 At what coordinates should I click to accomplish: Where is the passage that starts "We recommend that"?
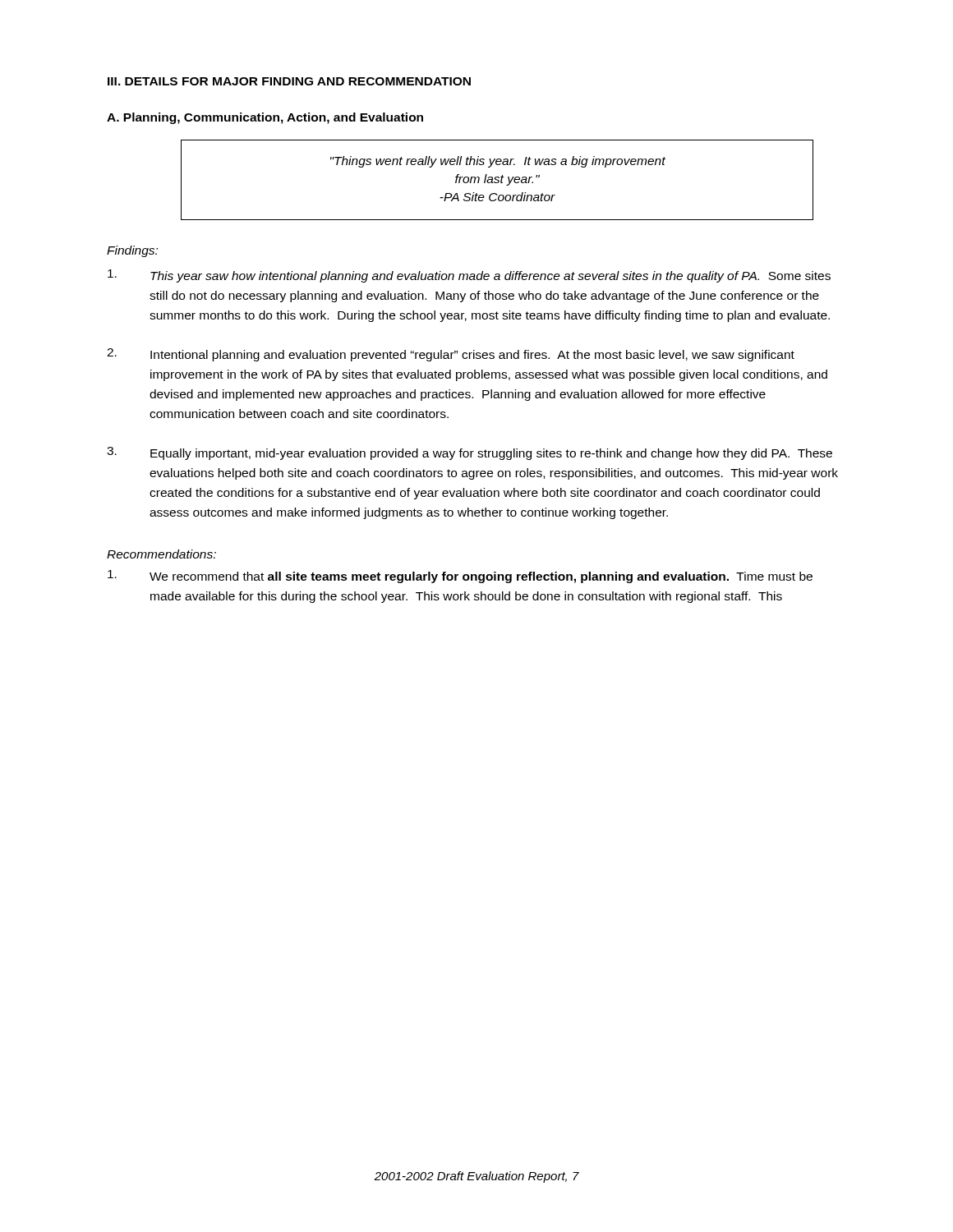click(x=476, y=587)
